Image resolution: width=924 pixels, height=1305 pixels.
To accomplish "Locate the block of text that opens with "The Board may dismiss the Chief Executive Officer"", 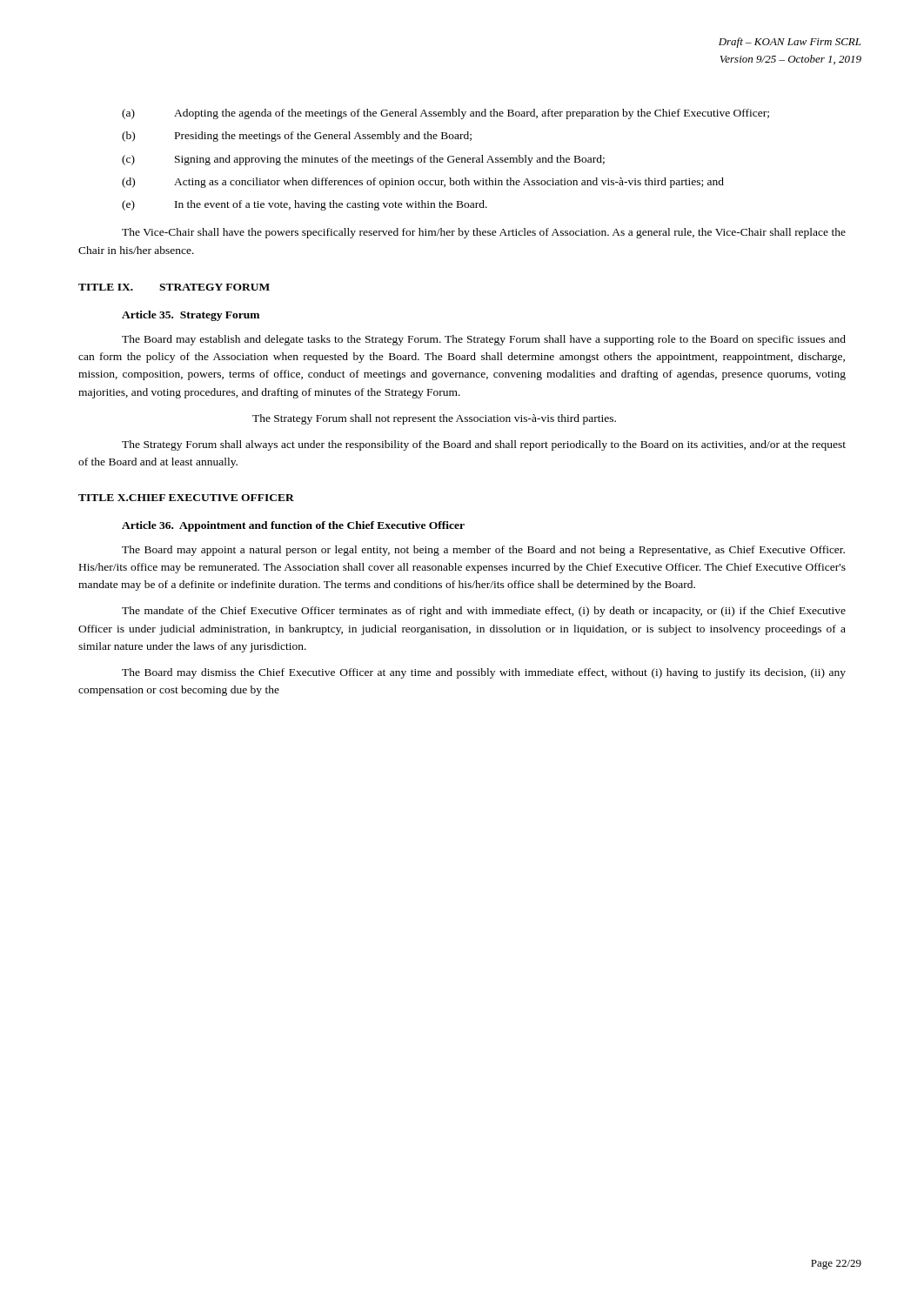I will tap(462, 681).
